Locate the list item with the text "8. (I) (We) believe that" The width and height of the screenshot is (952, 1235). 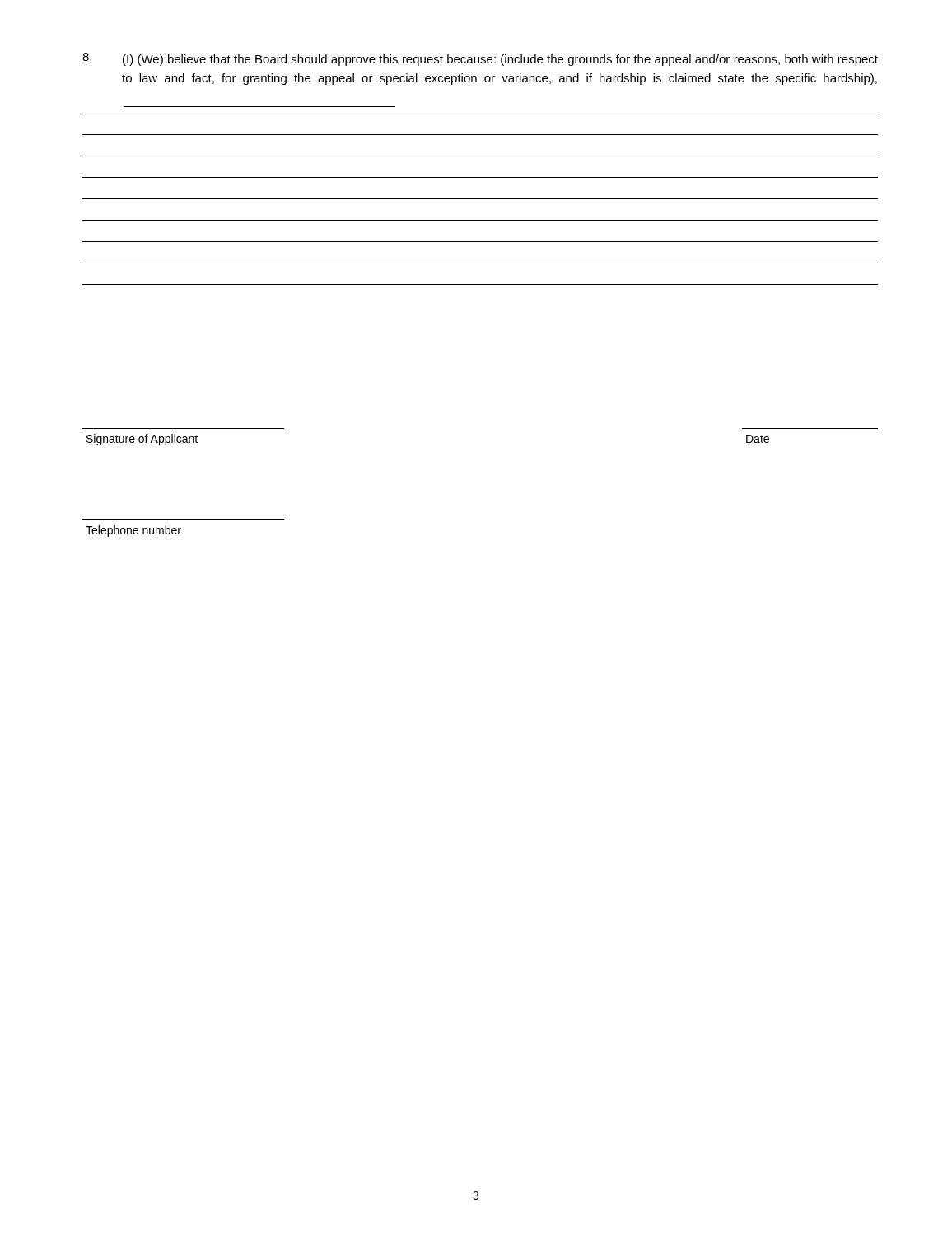click(x=480, y=78)
